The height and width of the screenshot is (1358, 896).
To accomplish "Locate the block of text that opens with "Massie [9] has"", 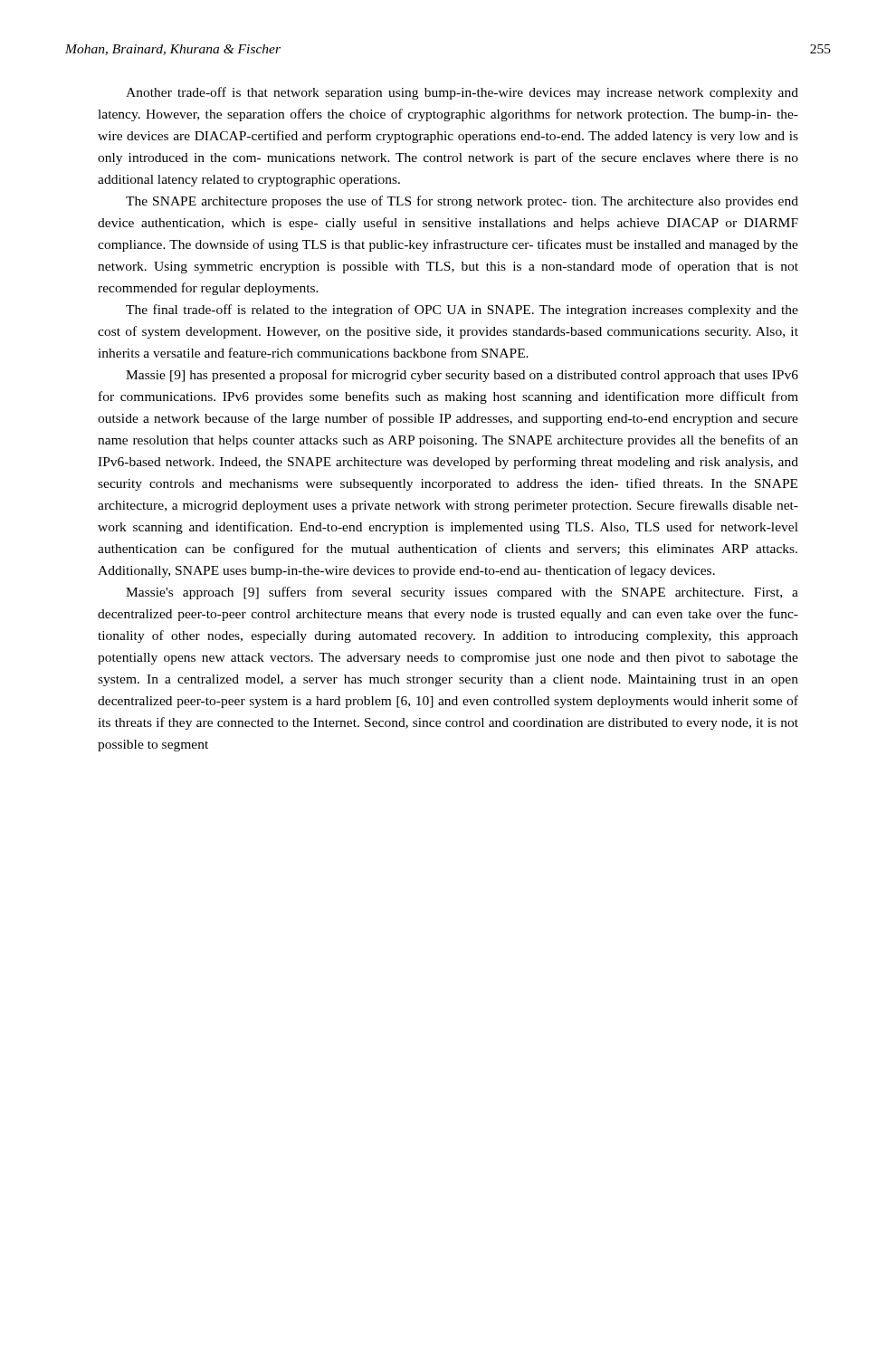I will click(448, 473).
